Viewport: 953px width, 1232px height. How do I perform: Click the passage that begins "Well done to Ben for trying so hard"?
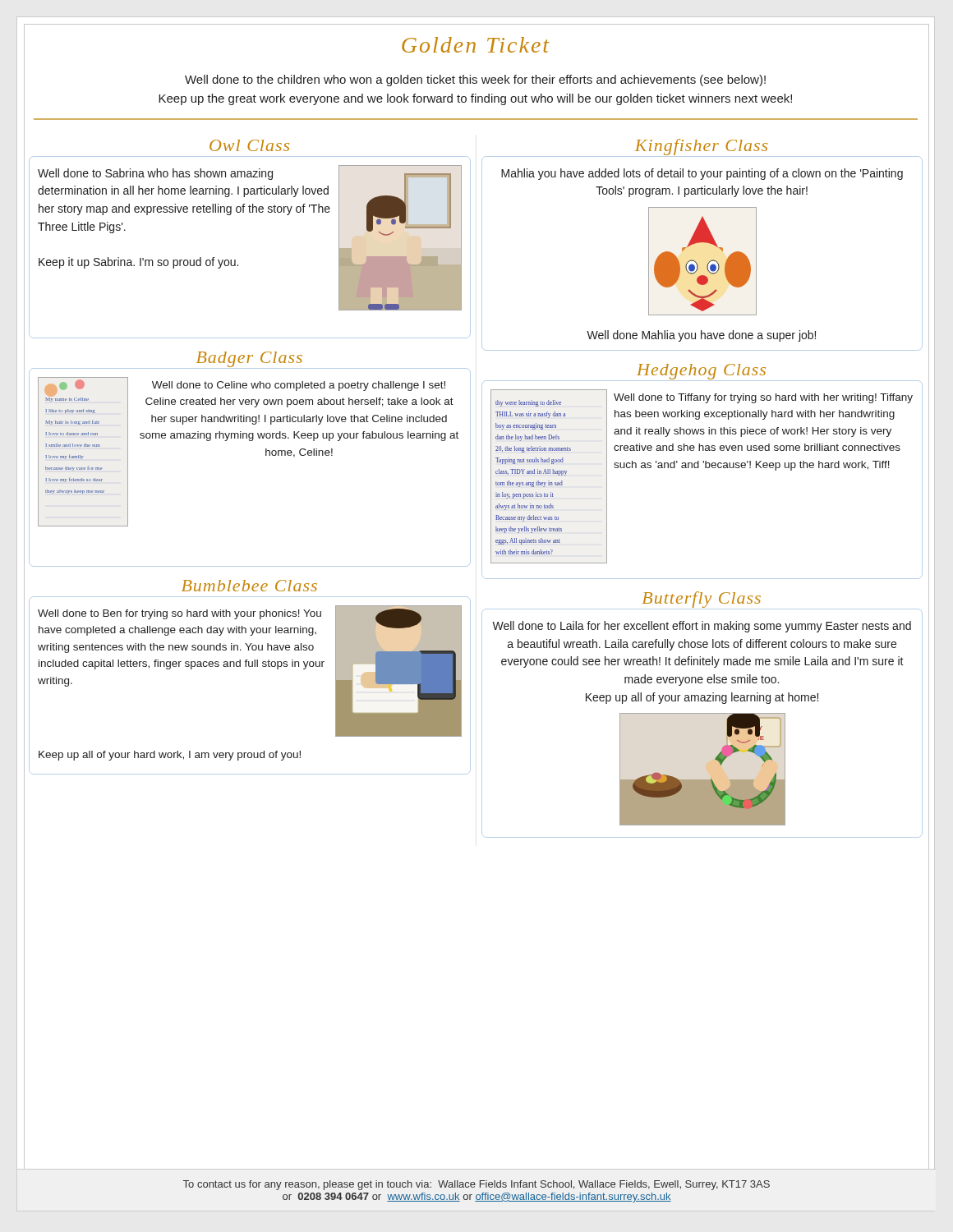(x=181, y=646)
